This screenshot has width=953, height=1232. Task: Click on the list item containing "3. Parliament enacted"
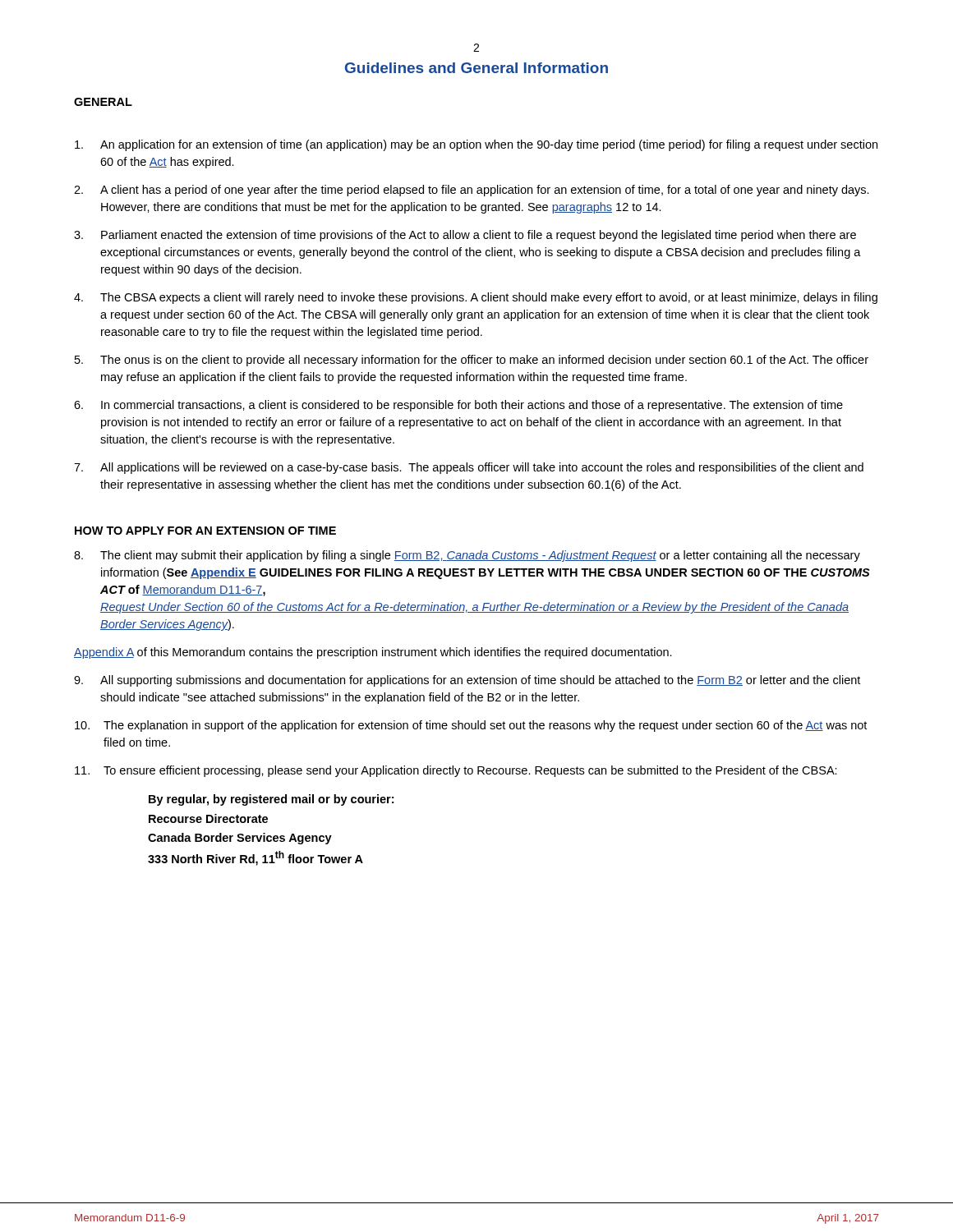[x=476, y=253]
